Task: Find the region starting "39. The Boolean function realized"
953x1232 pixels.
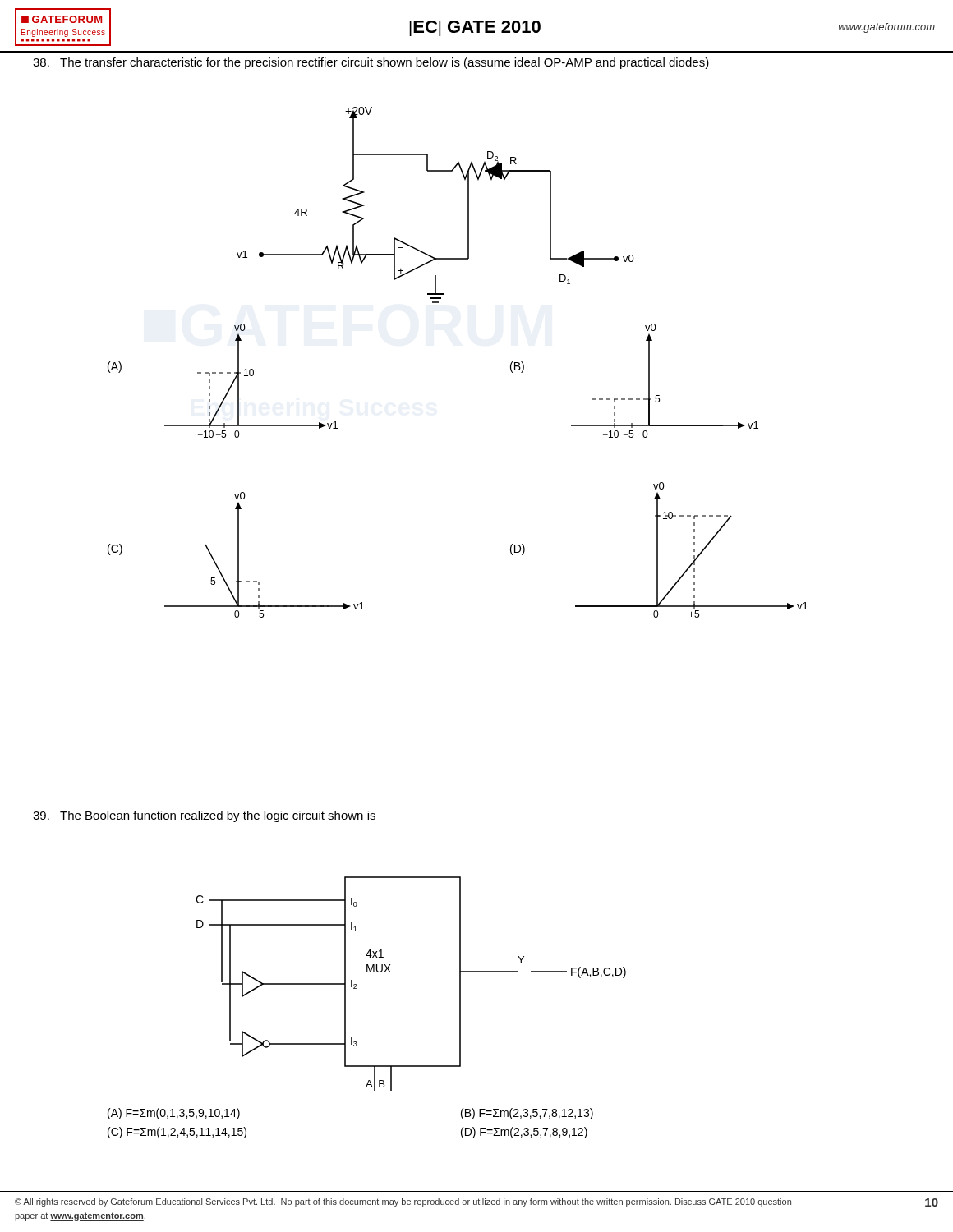Action: [204, 815]
